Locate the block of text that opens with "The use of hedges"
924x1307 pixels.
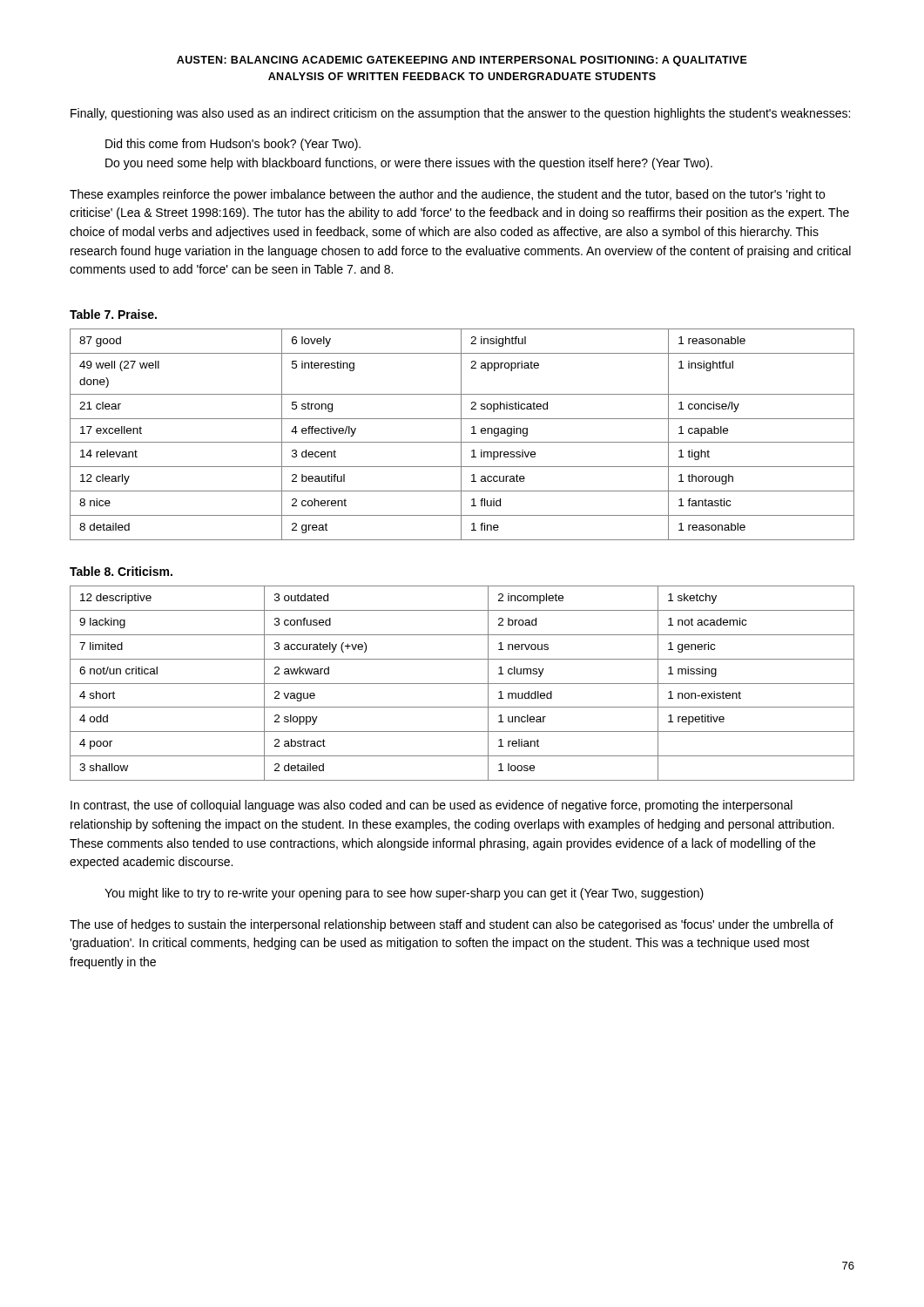coord(451,943)
